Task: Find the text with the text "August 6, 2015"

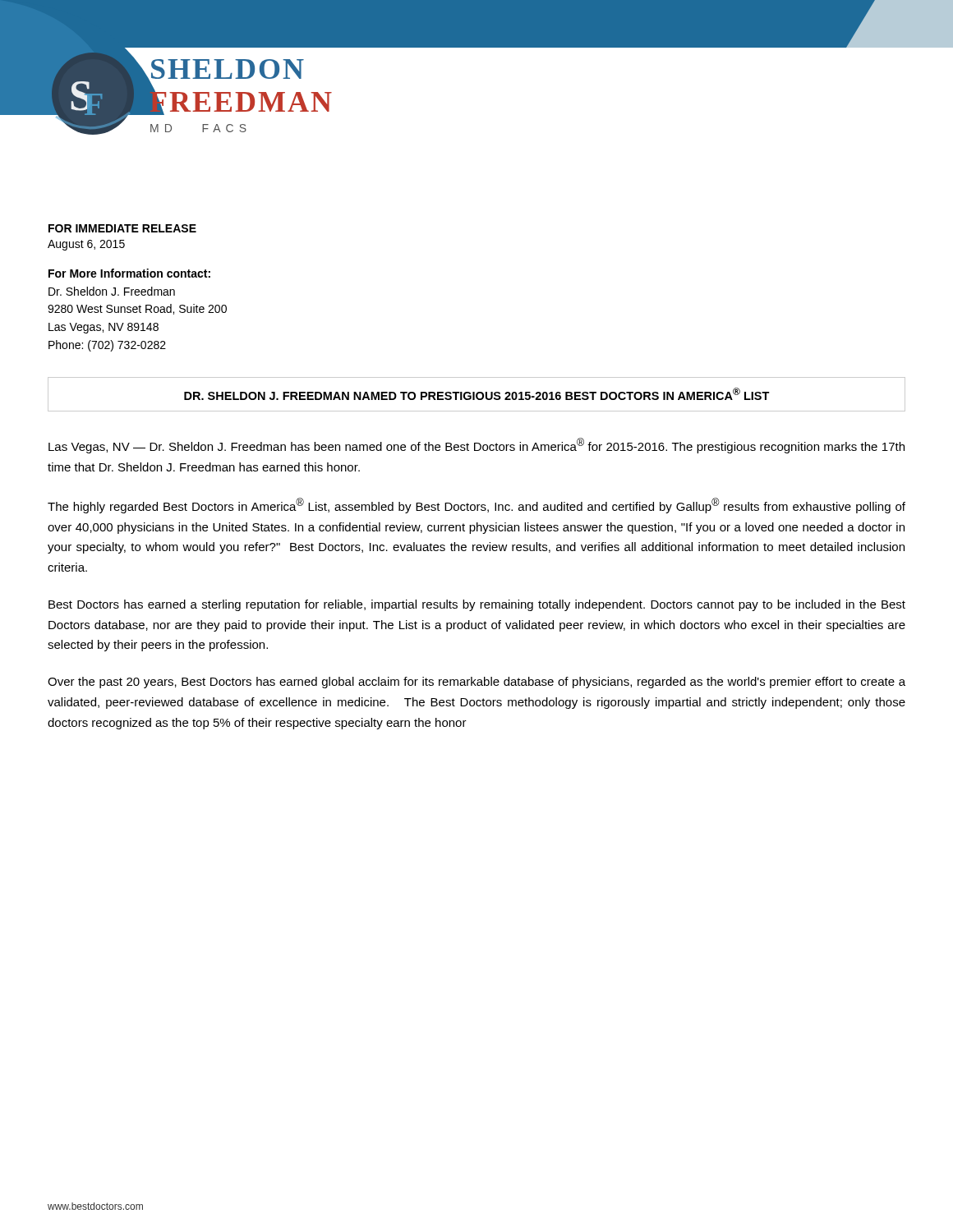Action: click(x=86, y=244)
